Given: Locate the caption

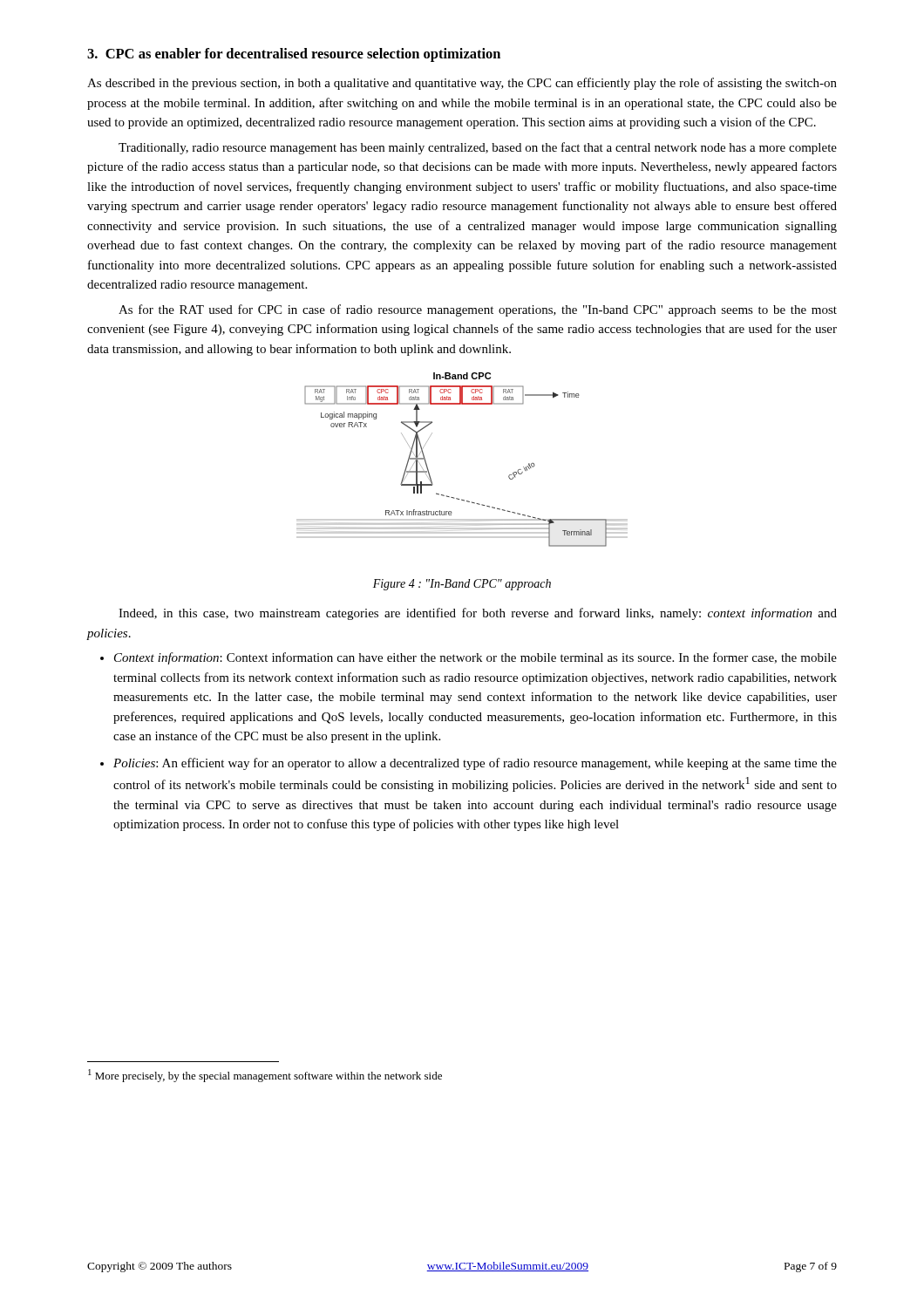Looking at the screenshot, I should (x=462, y=584).
